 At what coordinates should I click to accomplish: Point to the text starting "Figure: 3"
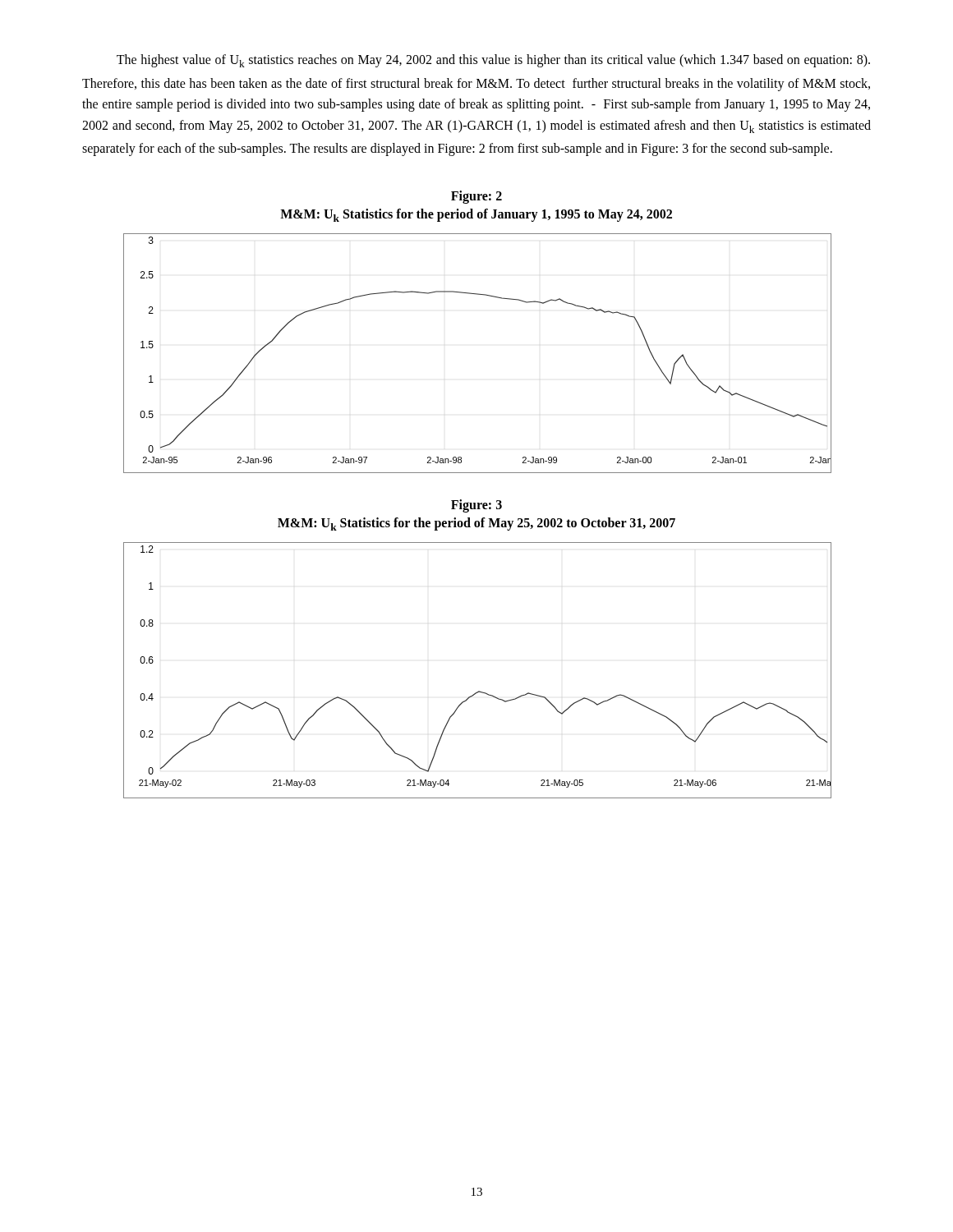476,505
